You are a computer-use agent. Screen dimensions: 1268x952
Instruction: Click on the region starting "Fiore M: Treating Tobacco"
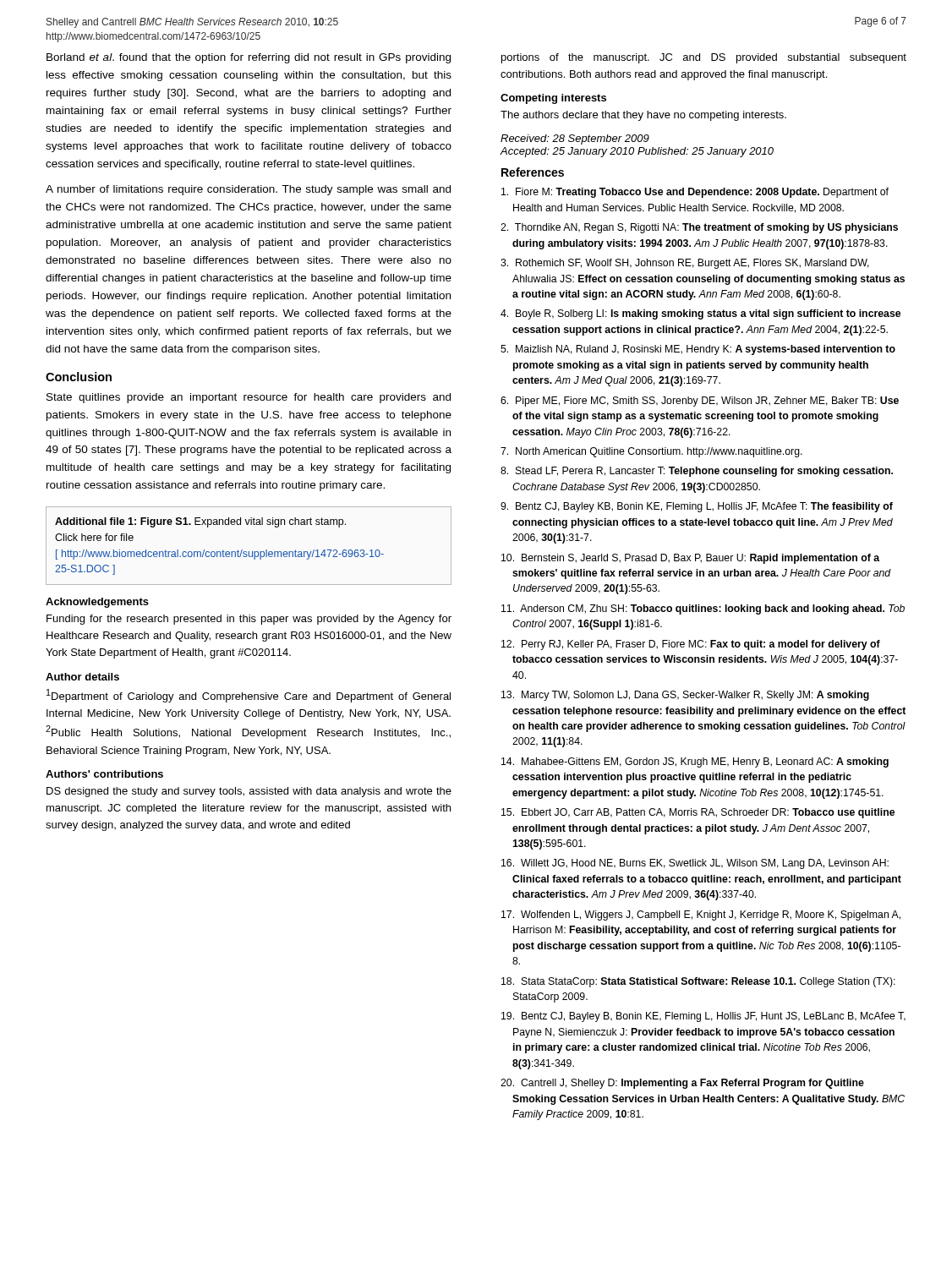coord(695,200)
